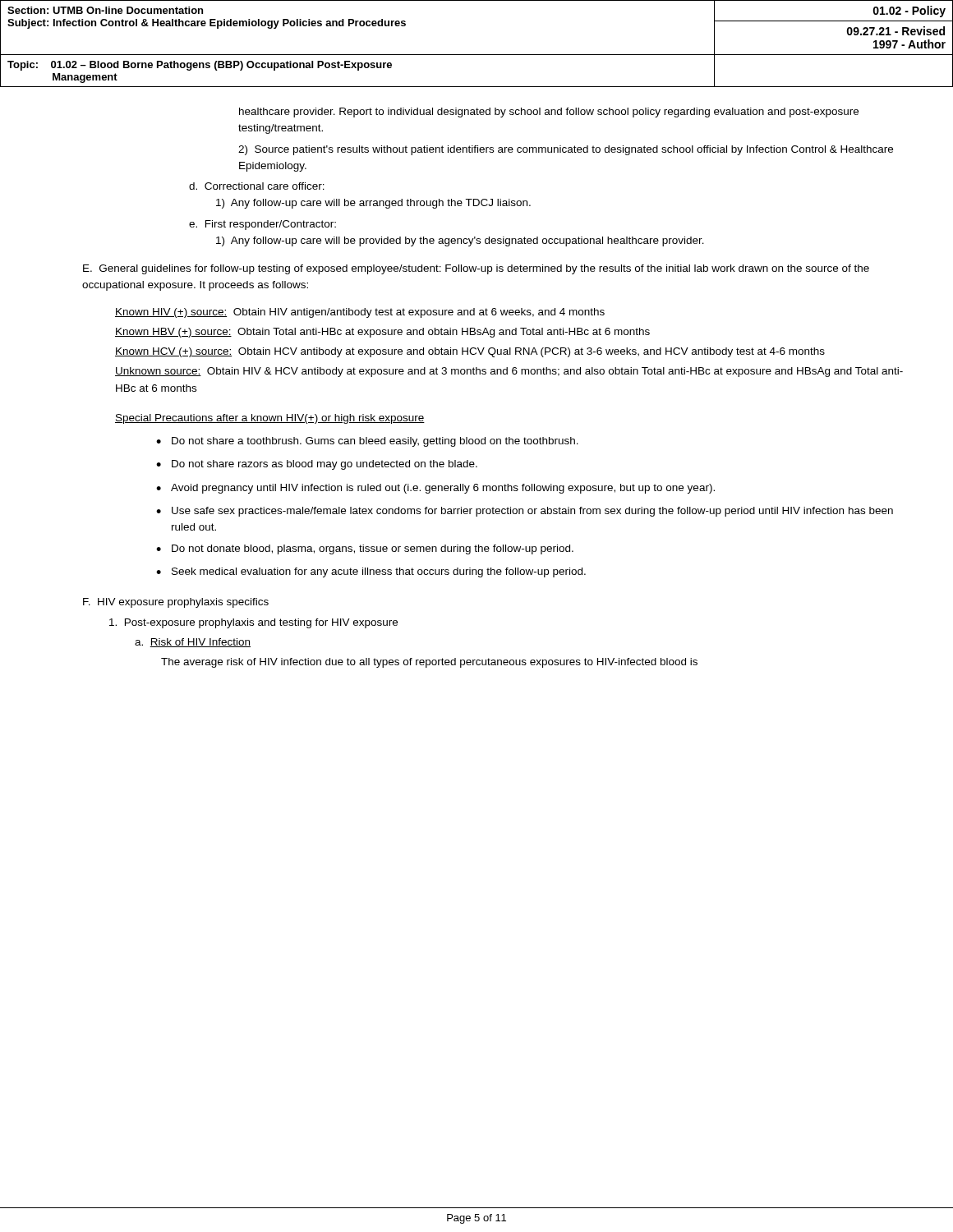This screenshot has width=953, height=1232.
Task: Find the block on this page that starts "• Use safe"
Action: (530, 519)
